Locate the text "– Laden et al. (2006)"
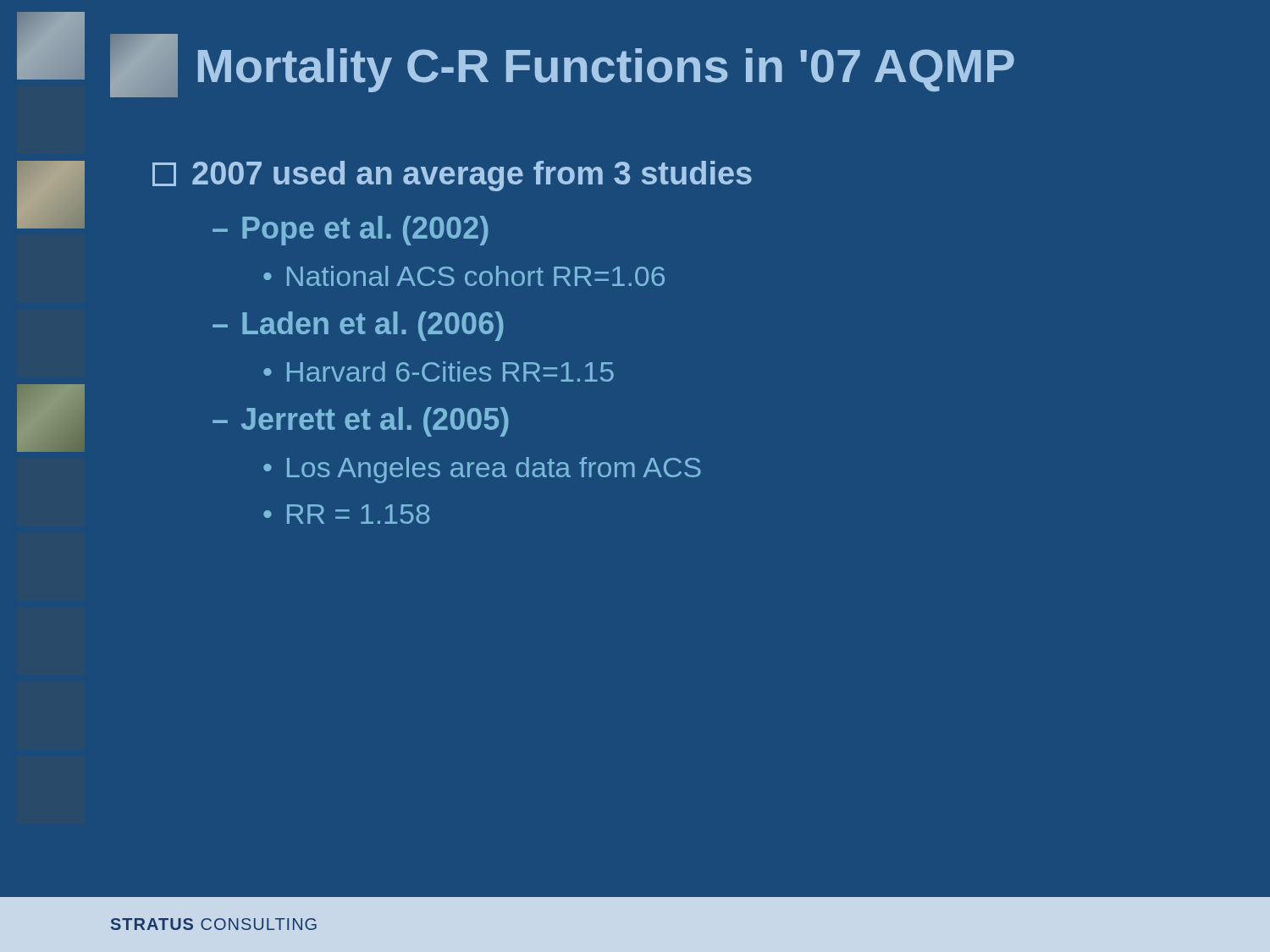Image resolution: width=1270 pixels, height=952 pixels. (x=358, y=326)
